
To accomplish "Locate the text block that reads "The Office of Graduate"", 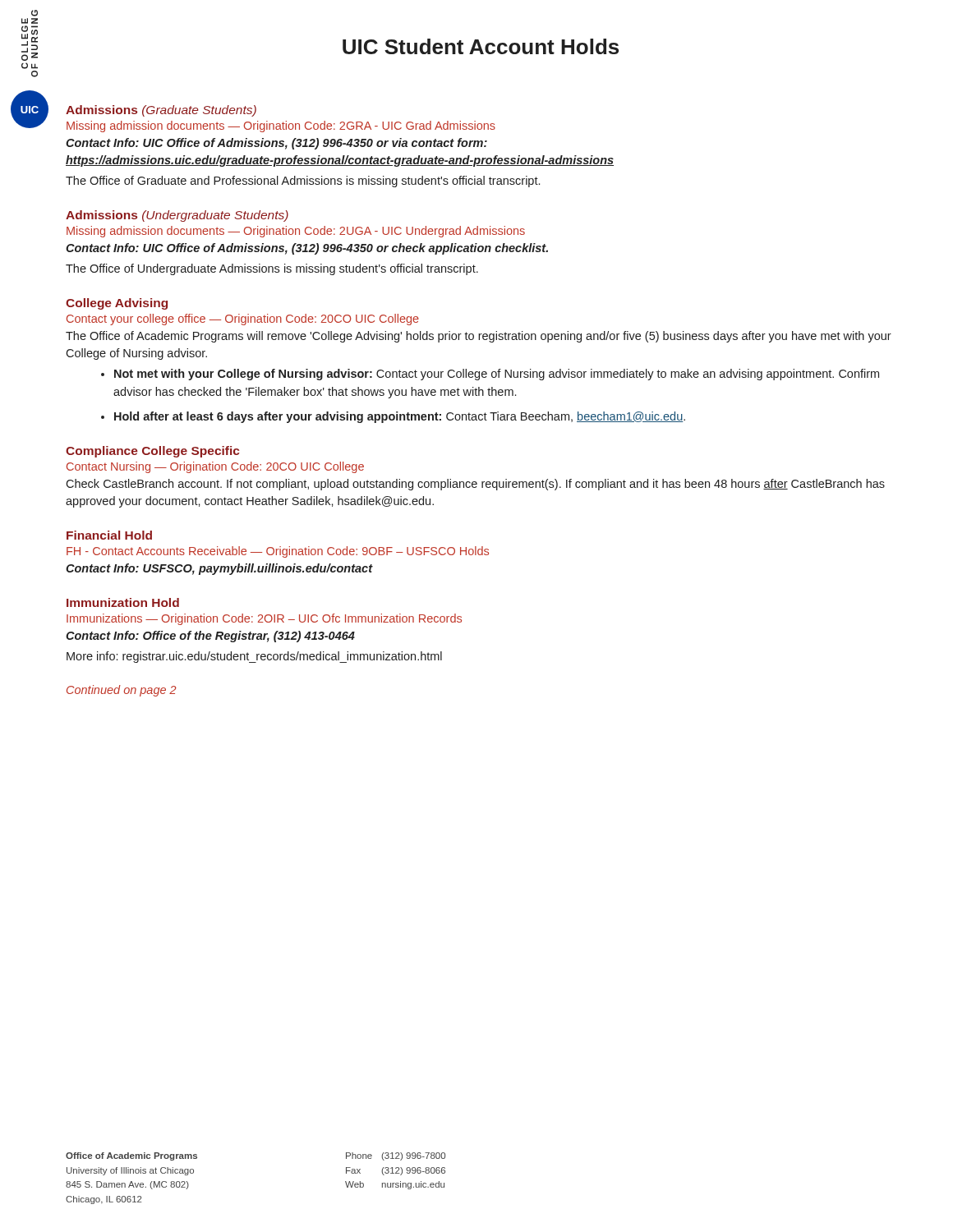I will (303, 181).
